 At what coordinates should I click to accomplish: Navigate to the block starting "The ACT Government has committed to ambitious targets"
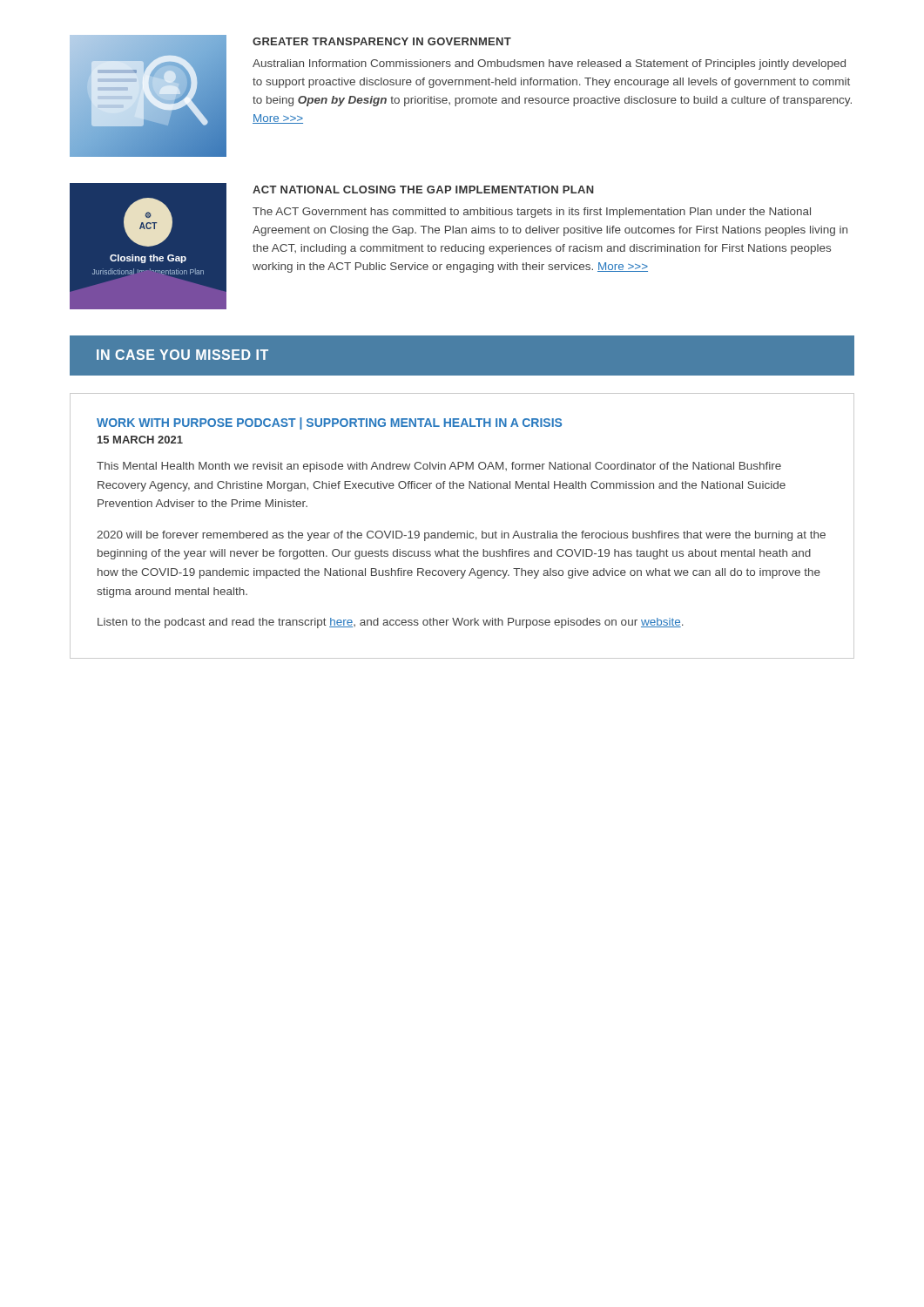[553, 239]
